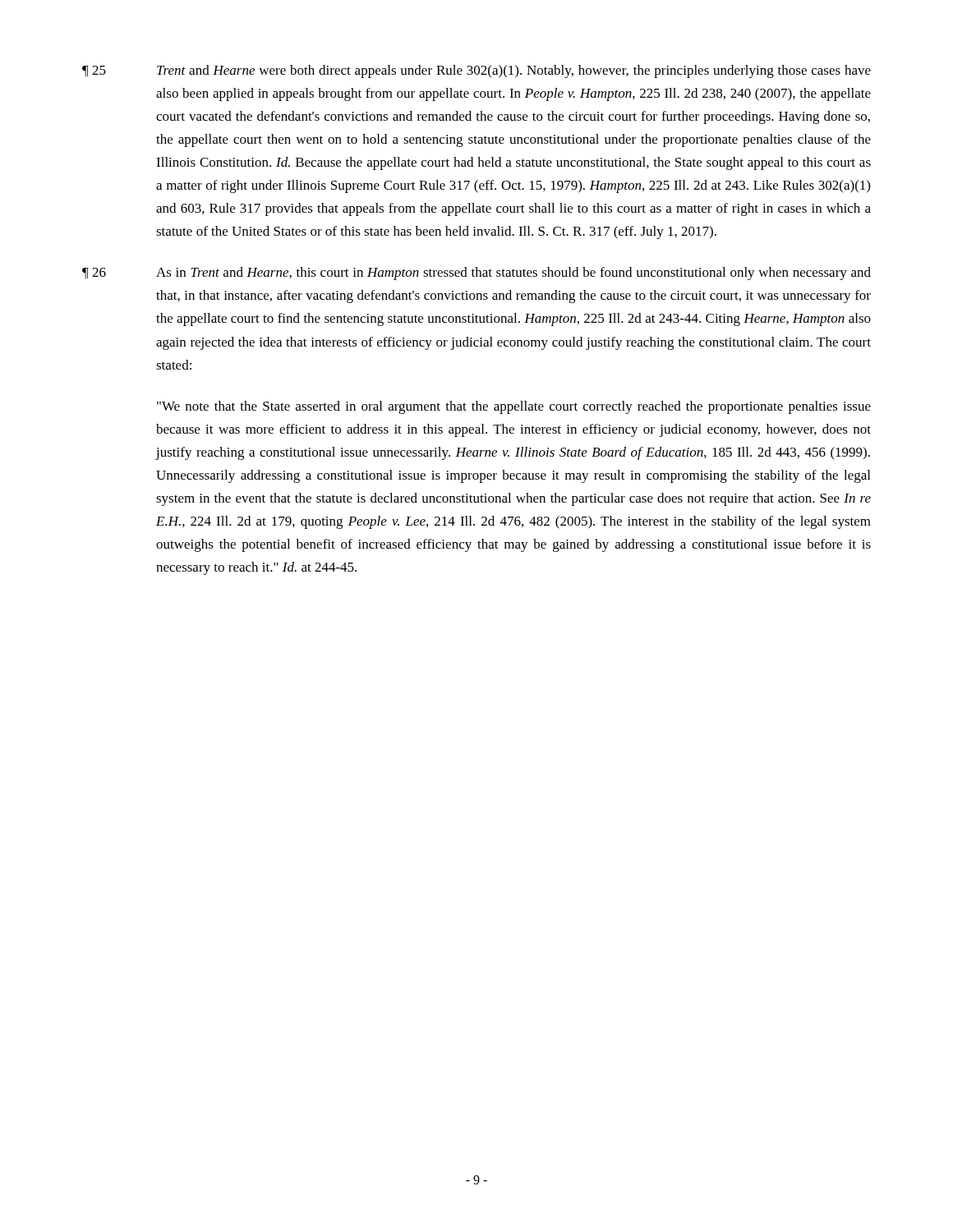Locate the text block containing "¶ 25 Trent and"
Viewport: 953px width, 1232px height.
(x=476, y=151)
